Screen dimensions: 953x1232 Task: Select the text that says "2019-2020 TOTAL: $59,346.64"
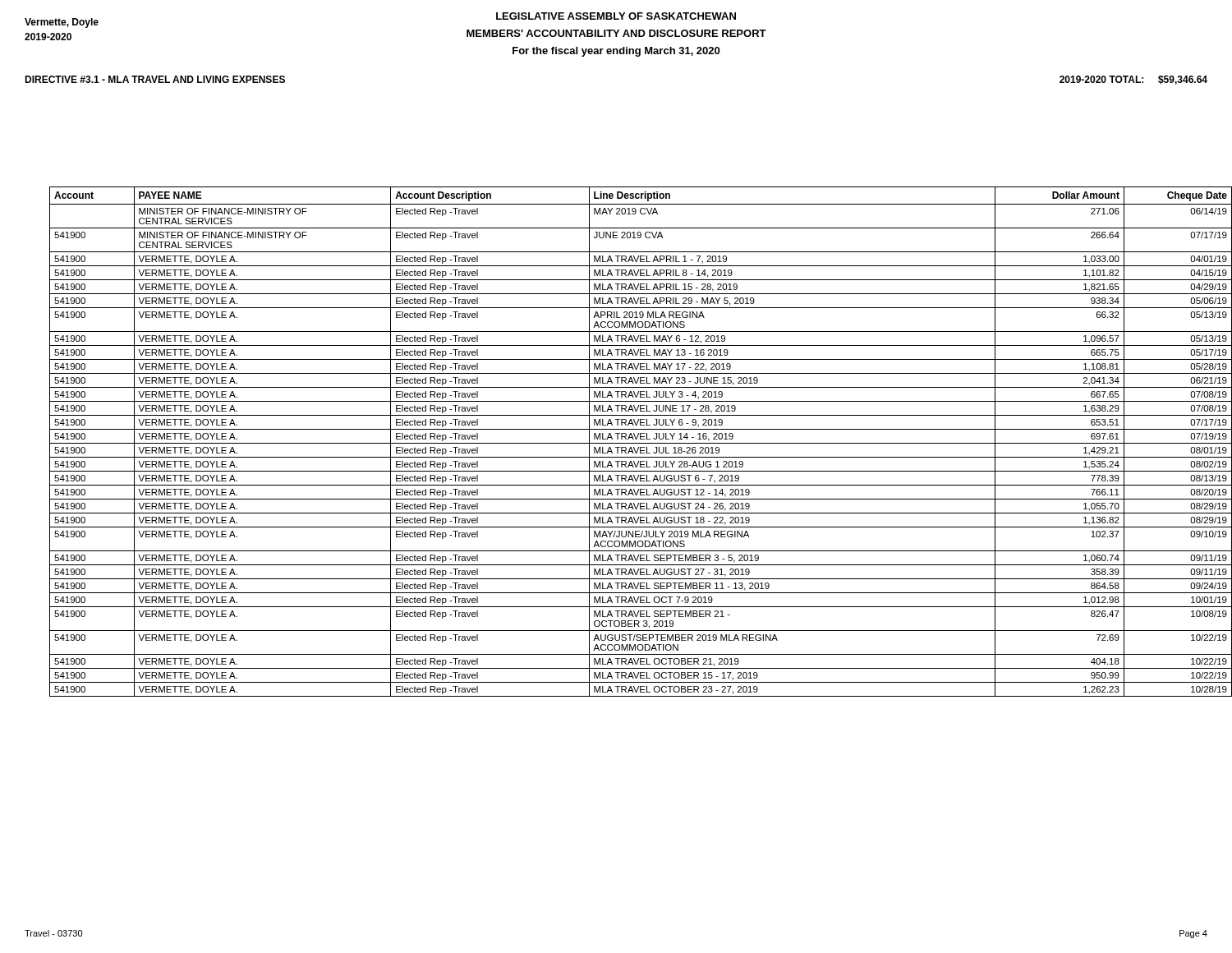pos(1133,80)
